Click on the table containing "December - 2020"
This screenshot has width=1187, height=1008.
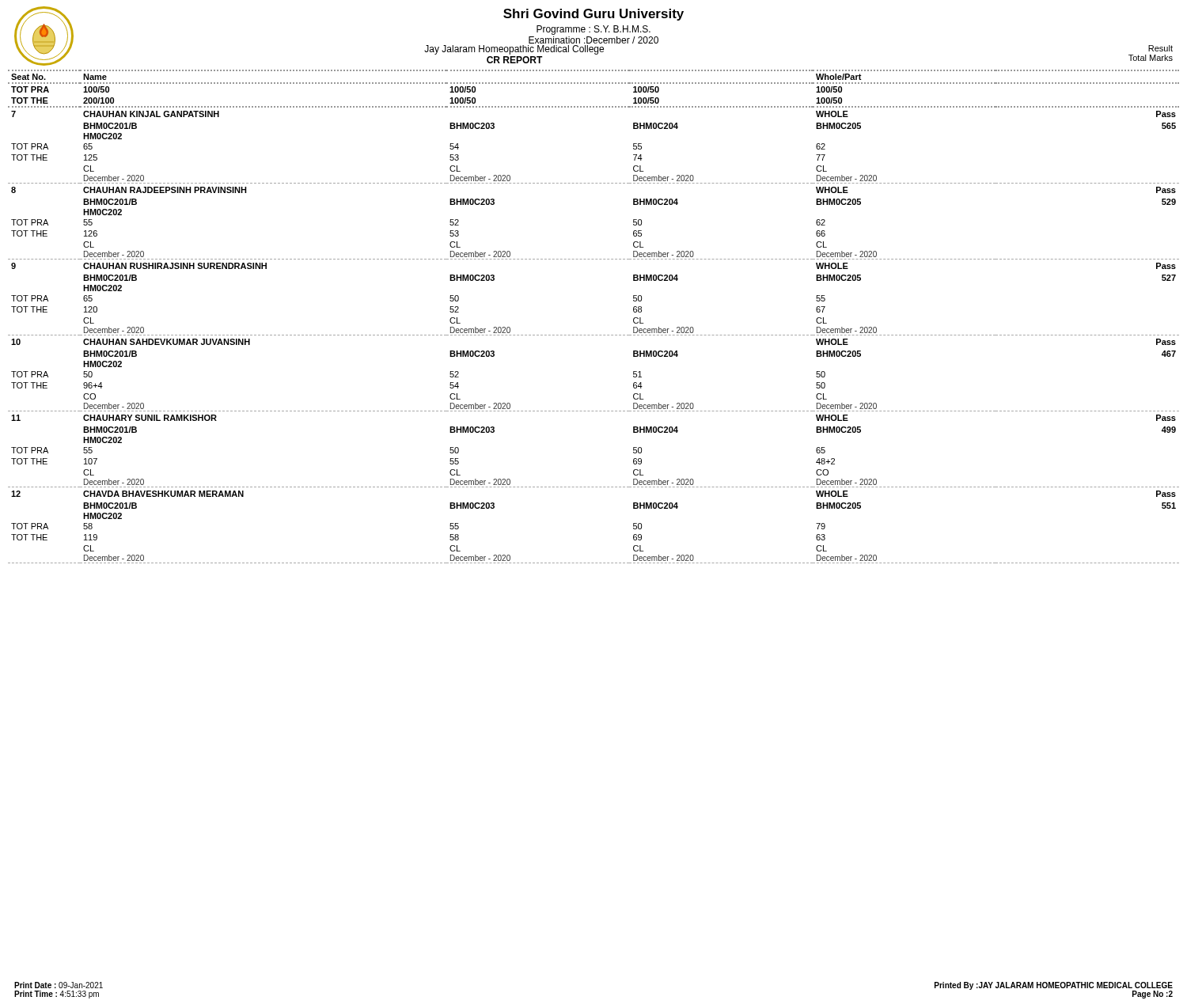pos(594,317)
